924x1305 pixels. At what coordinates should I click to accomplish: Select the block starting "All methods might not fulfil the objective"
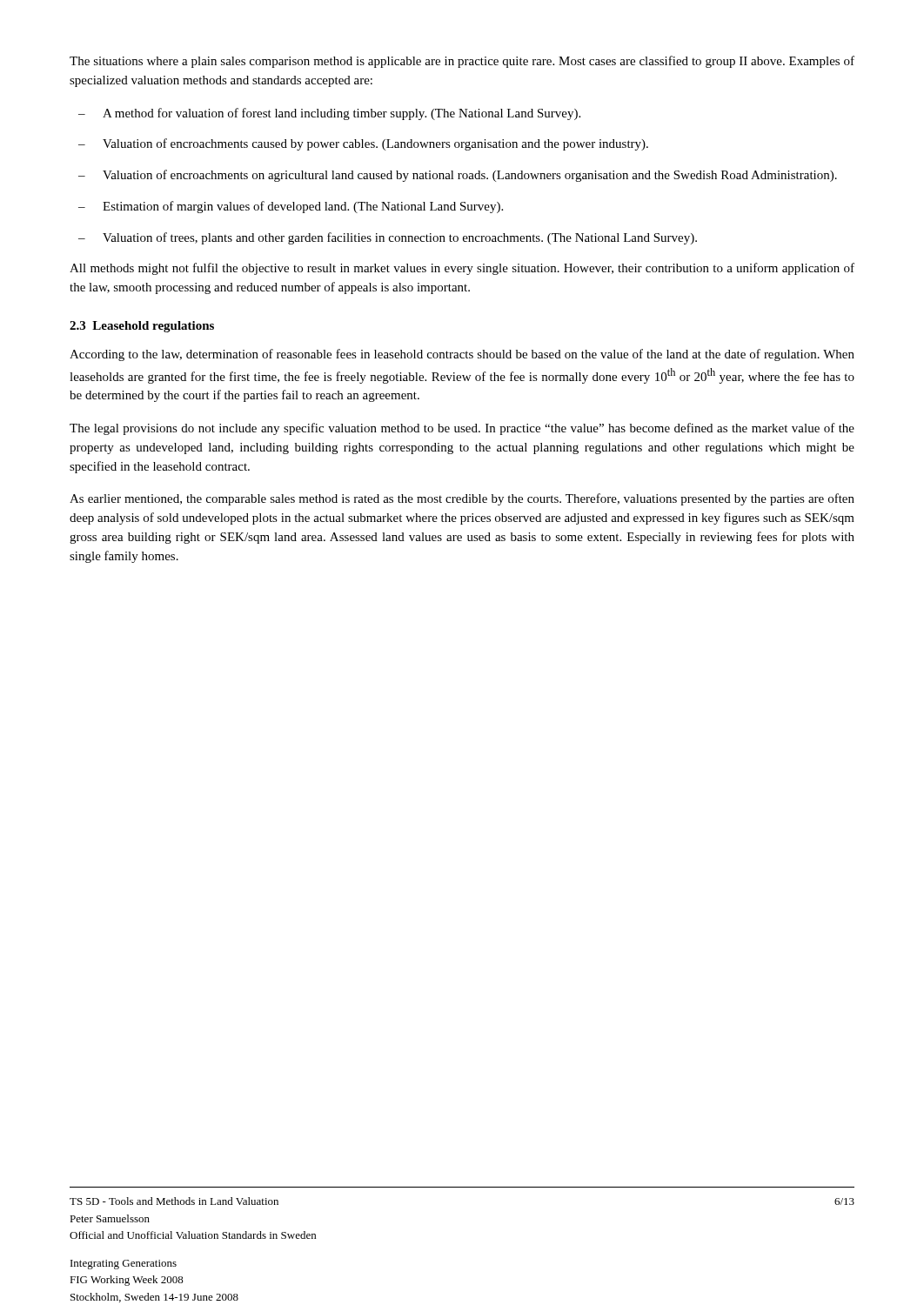pos(462,278)
